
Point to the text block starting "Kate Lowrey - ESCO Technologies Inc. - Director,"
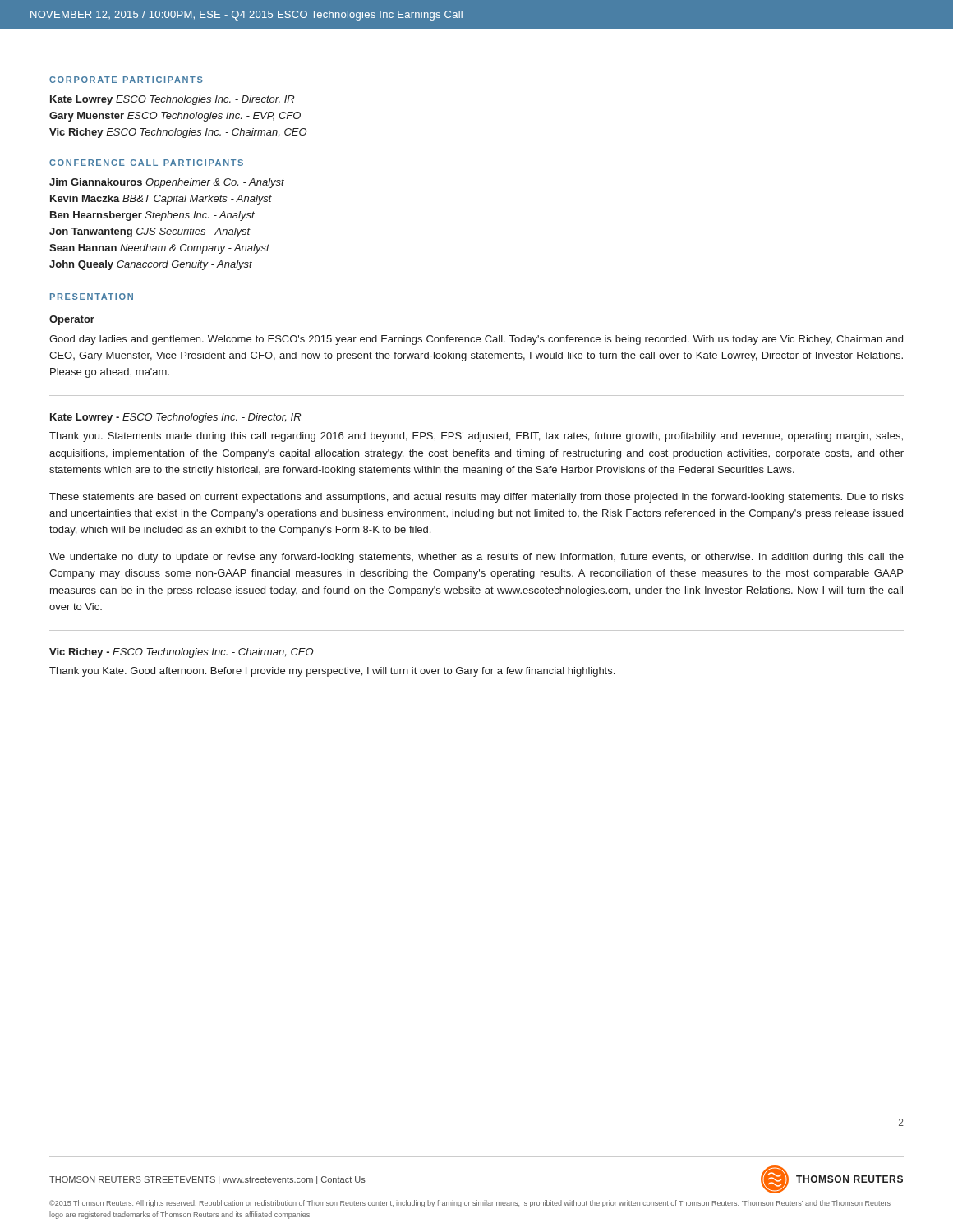(x=175, y=417)
